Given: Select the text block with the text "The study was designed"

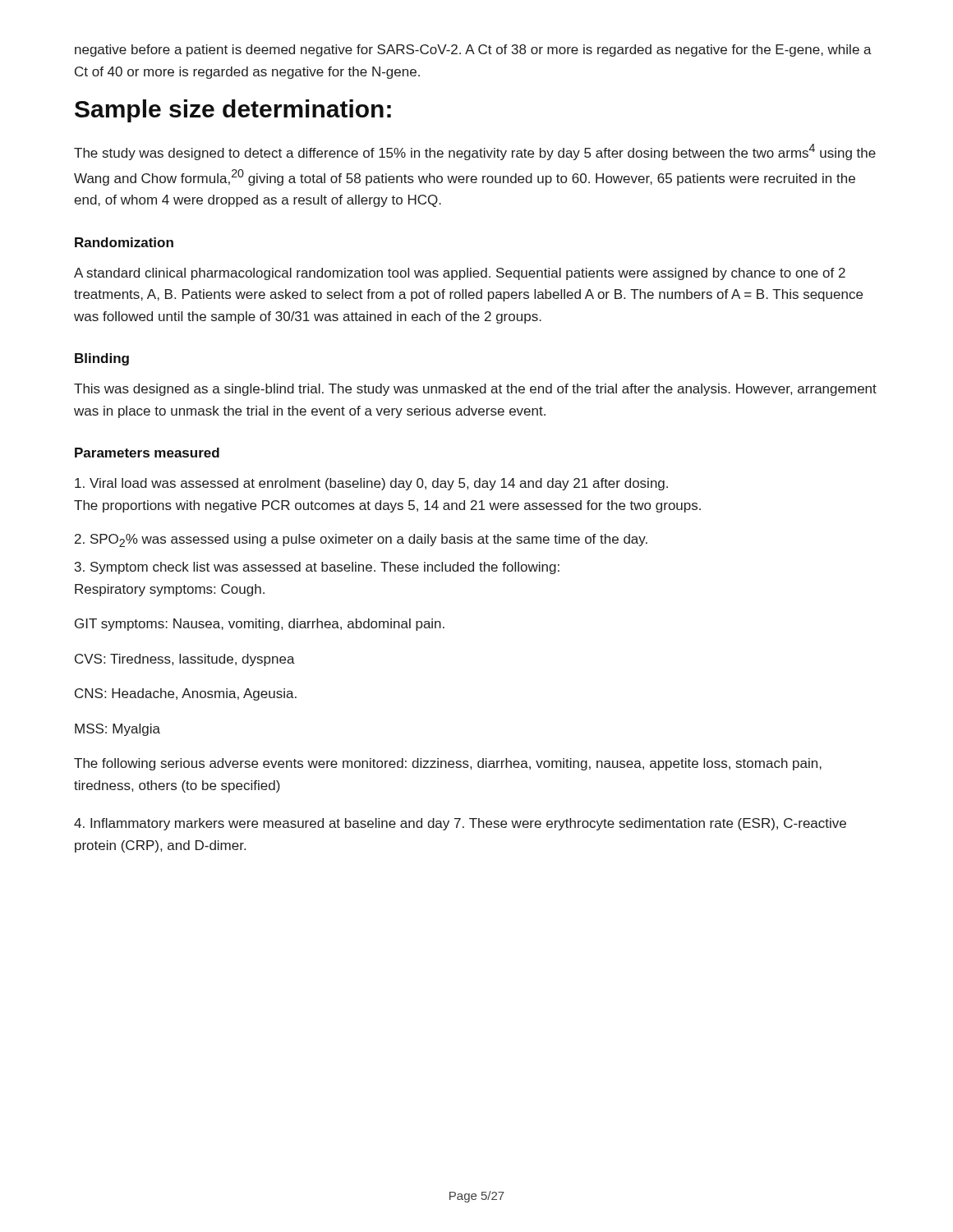Looking at the screenshot, I should pyautogui.click(x=475, y=175).
